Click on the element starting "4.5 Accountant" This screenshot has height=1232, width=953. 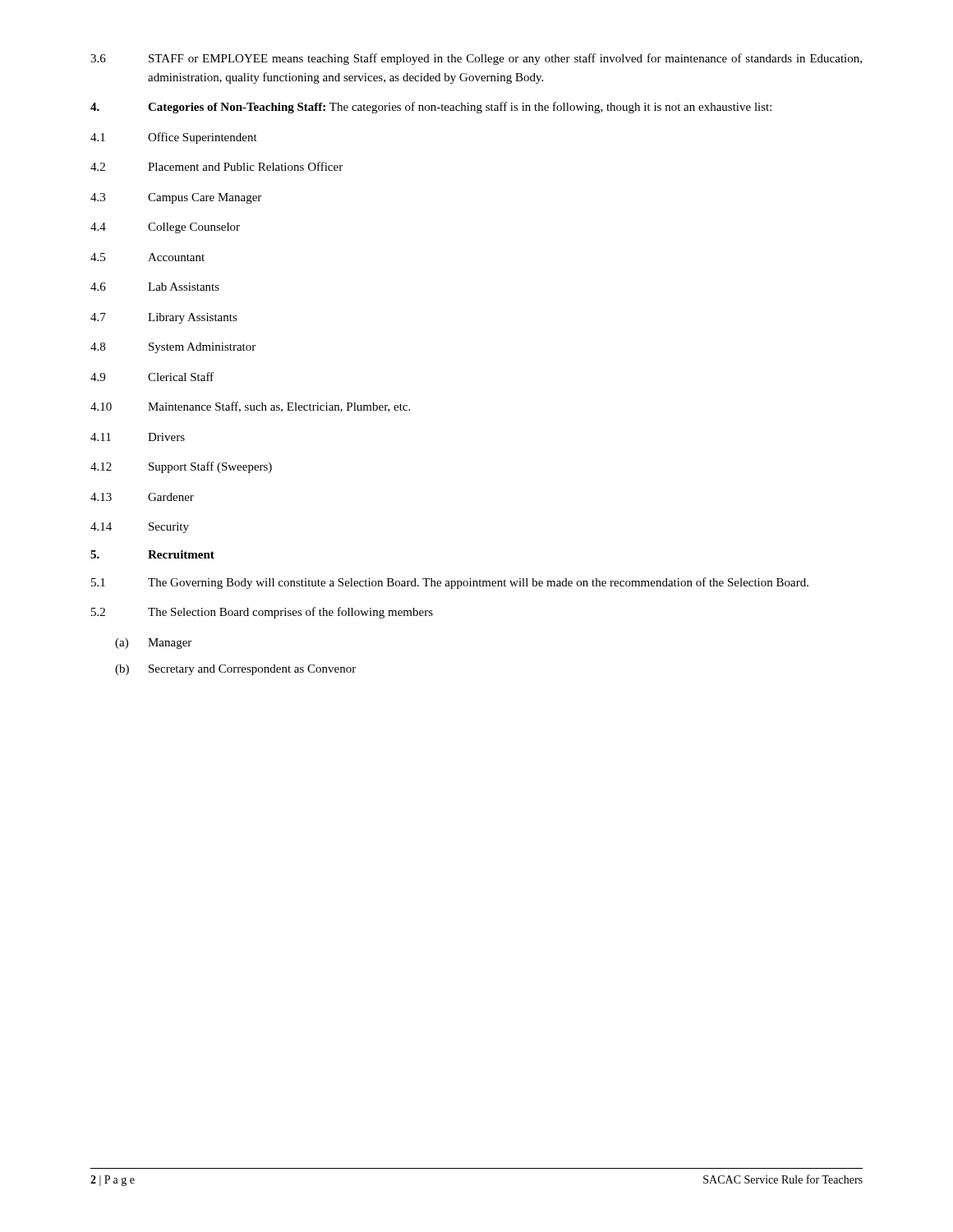[147, 257]
